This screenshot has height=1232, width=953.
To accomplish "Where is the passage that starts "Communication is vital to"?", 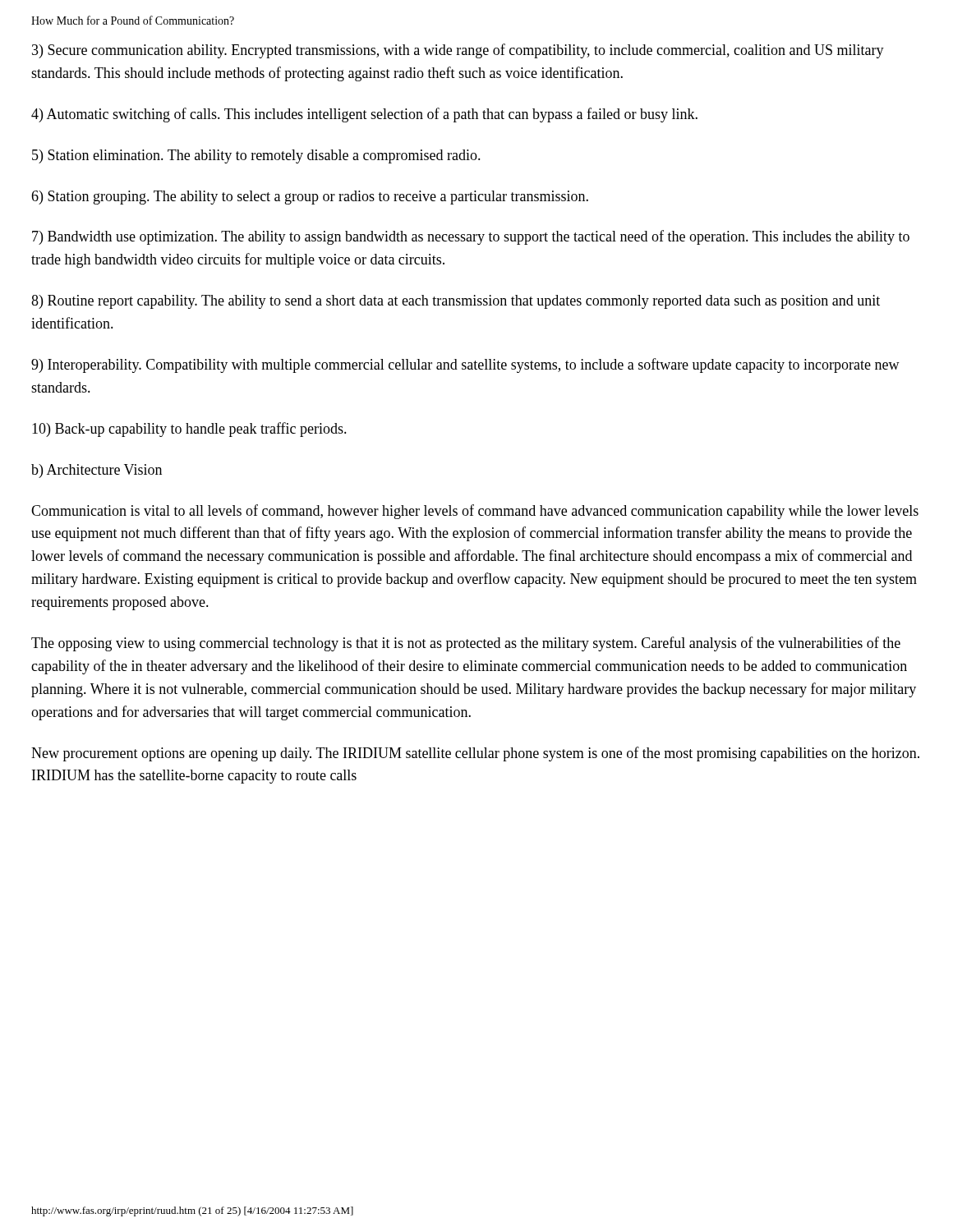I will (475, 556).
